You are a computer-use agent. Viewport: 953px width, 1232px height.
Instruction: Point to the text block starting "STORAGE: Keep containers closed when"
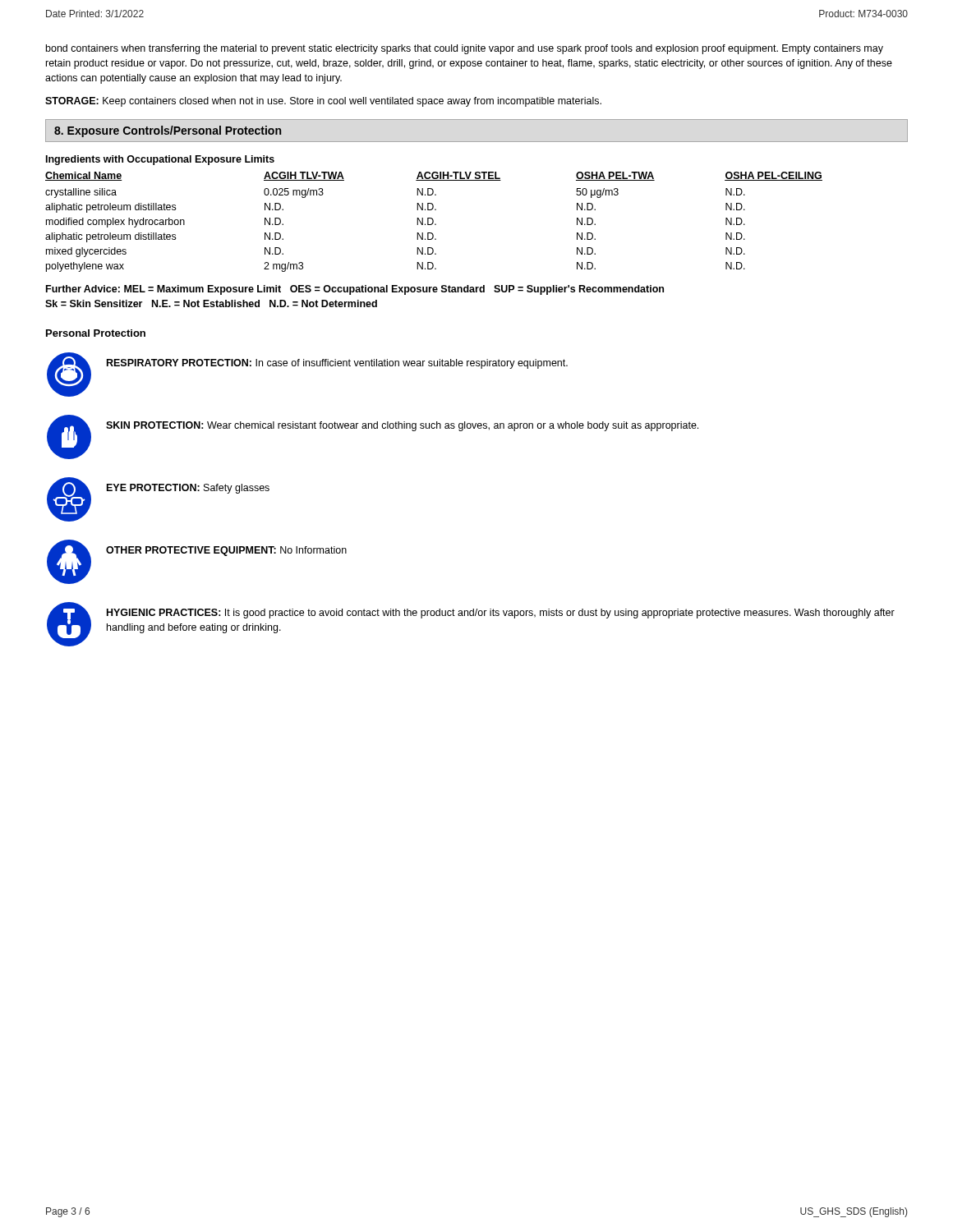(324, 101)
